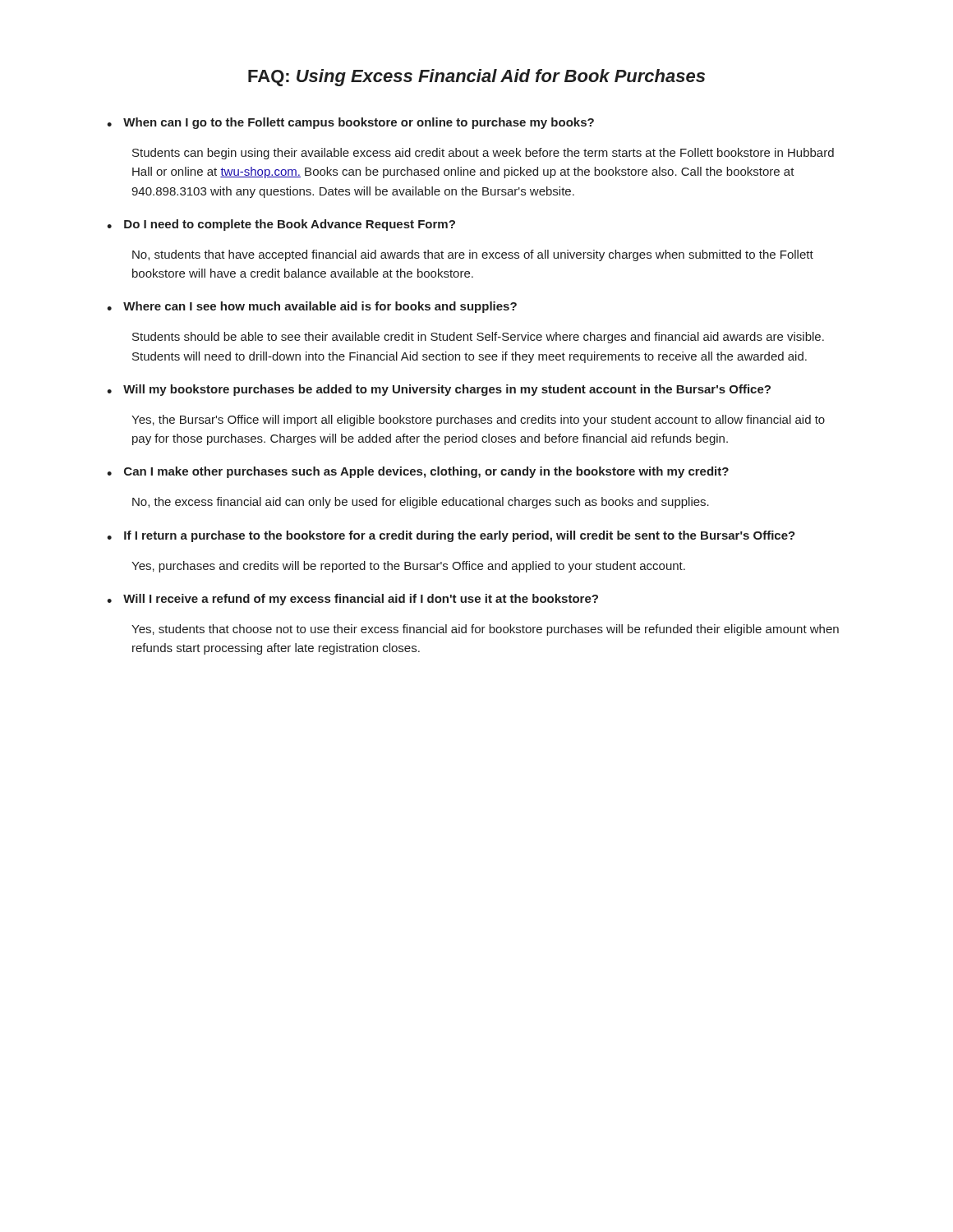Select the text block with the text "No, students that have accepted"

472,264
